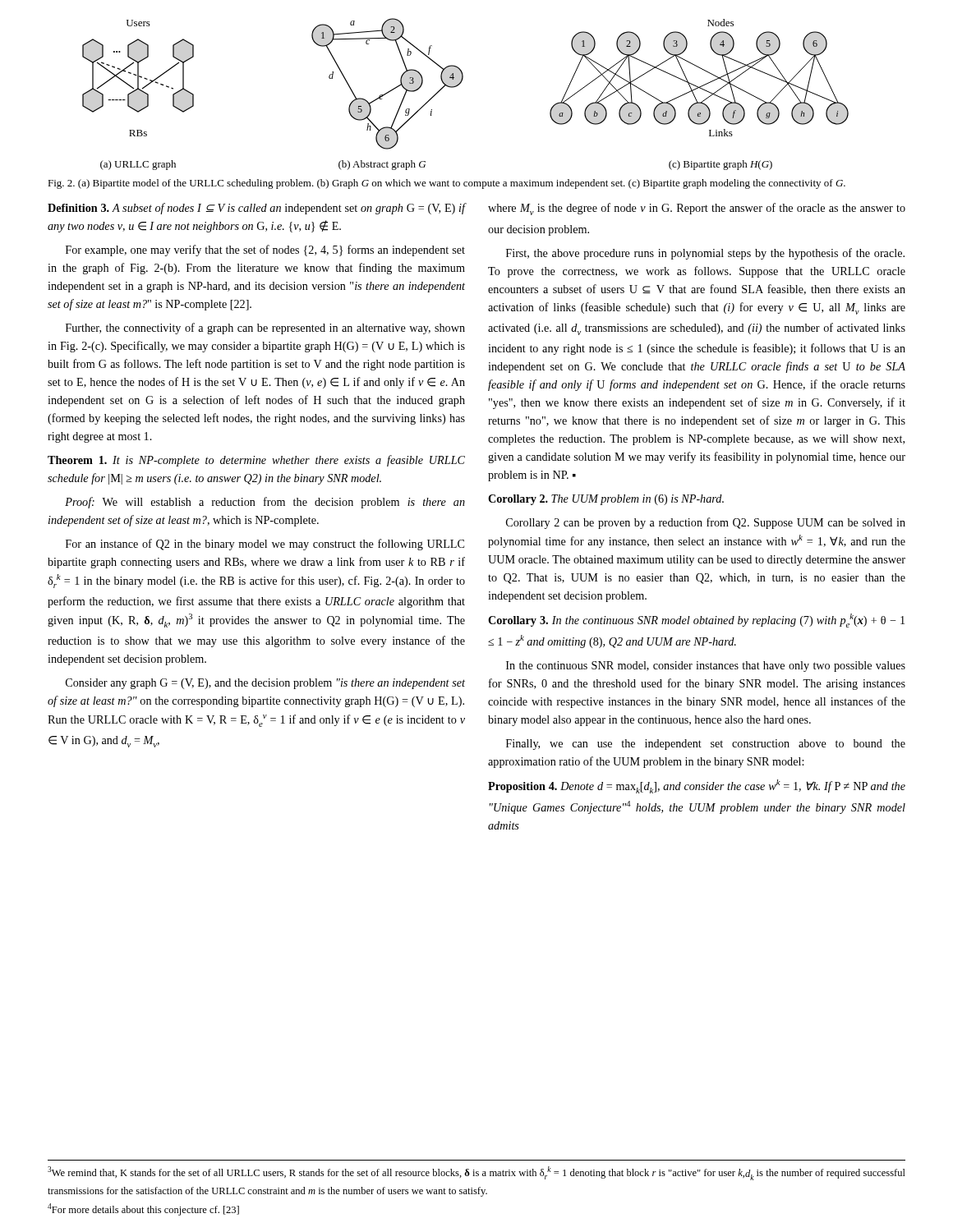Locate the text block containing "Proof: We will establish a reduction from the"

tap(256, 511)
